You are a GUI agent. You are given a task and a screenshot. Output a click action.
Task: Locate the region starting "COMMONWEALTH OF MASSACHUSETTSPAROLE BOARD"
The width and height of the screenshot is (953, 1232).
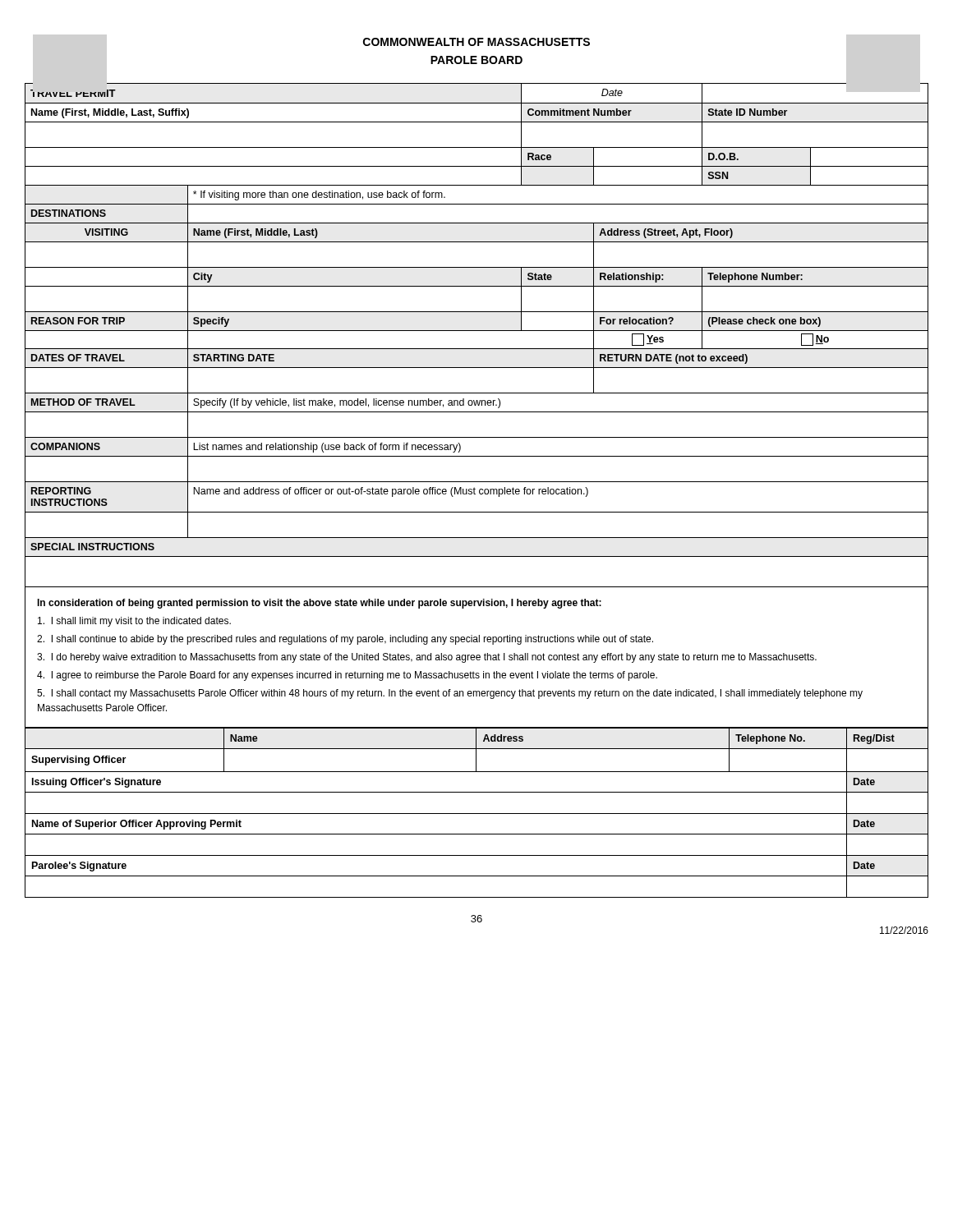pyautogui.click(x=476, y=51)
